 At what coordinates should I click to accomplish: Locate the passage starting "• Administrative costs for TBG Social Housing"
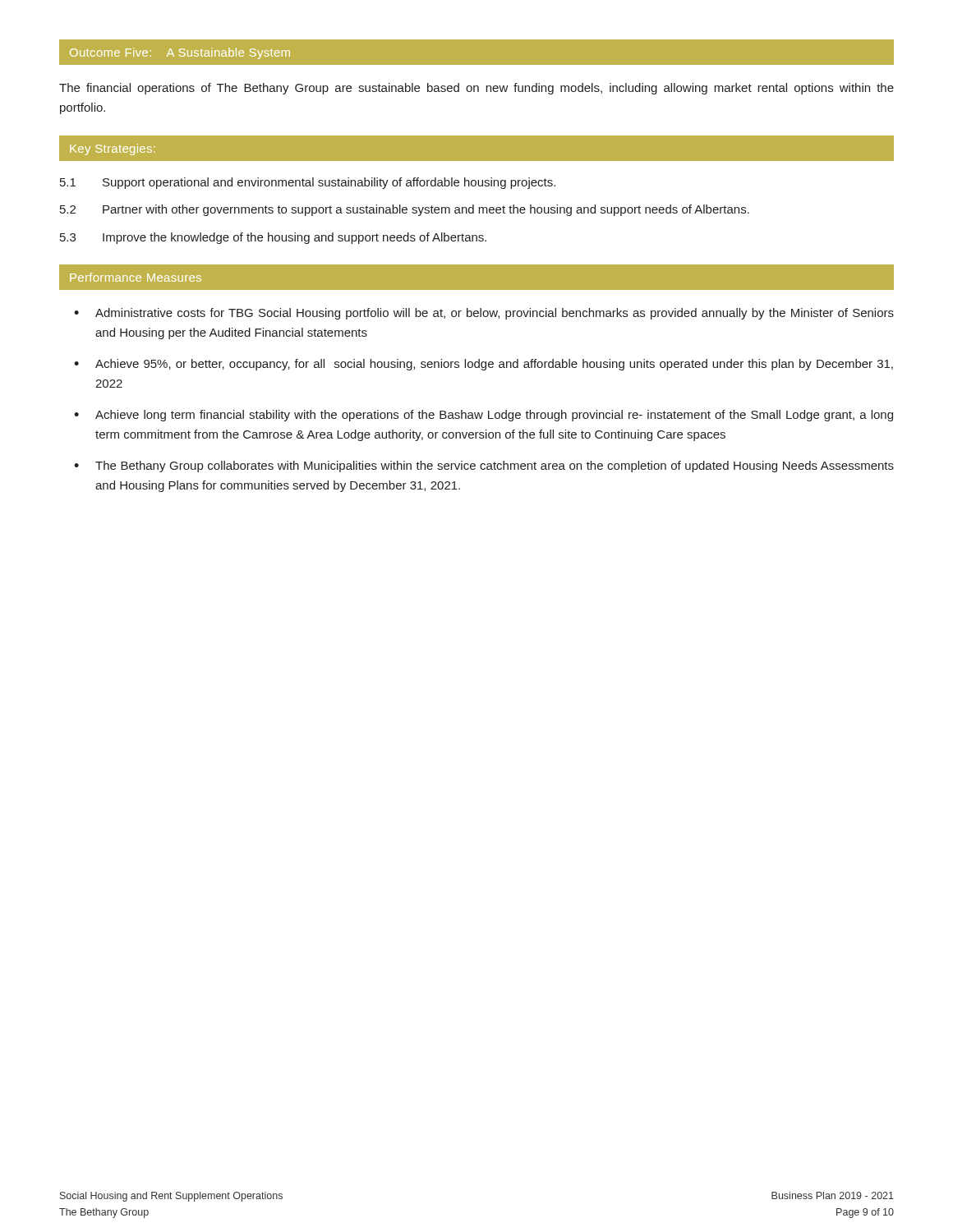[484, 323]
